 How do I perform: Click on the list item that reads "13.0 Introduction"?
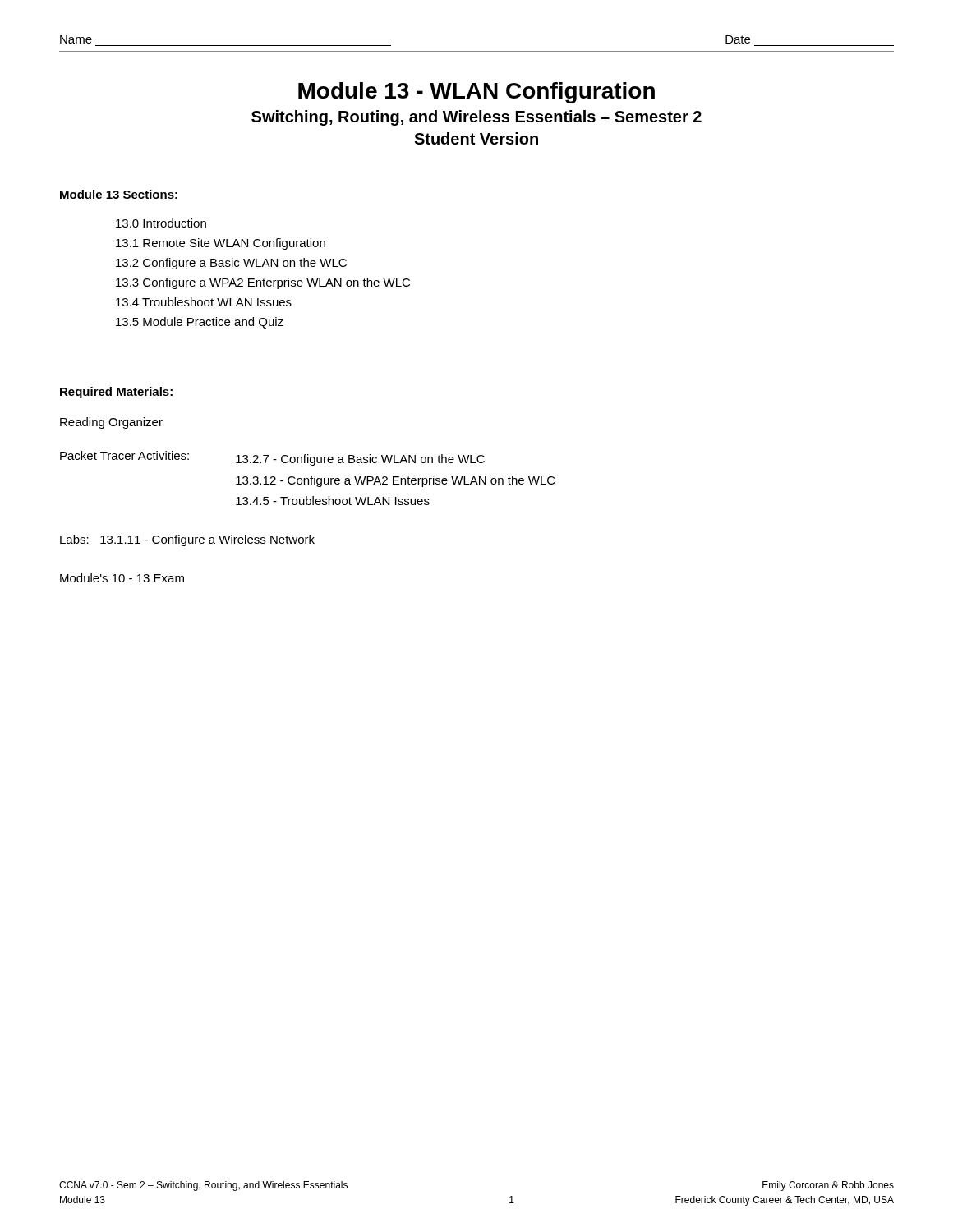pyautogui.click(x=161, y=223)
